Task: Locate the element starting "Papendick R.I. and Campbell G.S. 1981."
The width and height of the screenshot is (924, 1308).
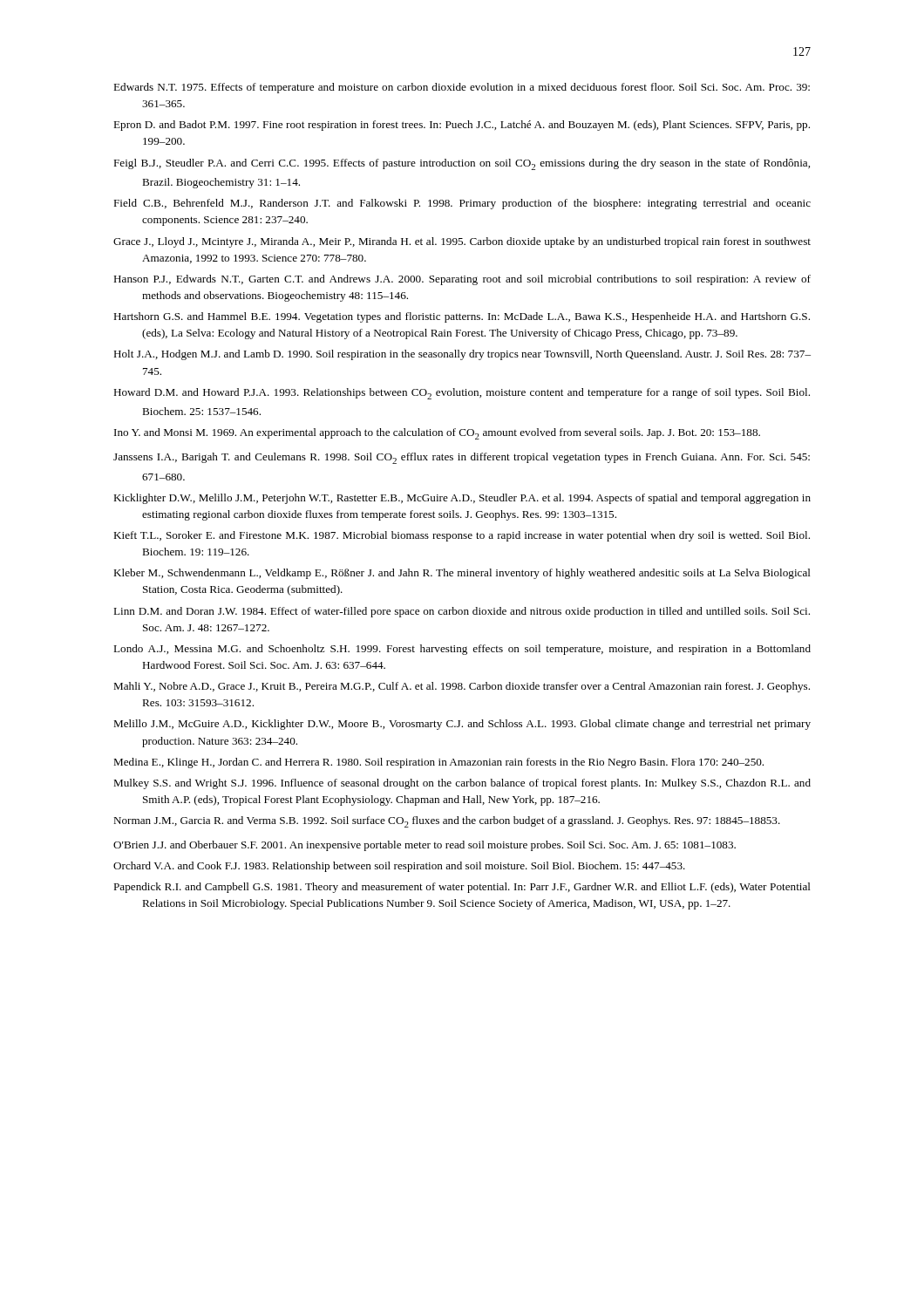Action: (x=462, y=895)
